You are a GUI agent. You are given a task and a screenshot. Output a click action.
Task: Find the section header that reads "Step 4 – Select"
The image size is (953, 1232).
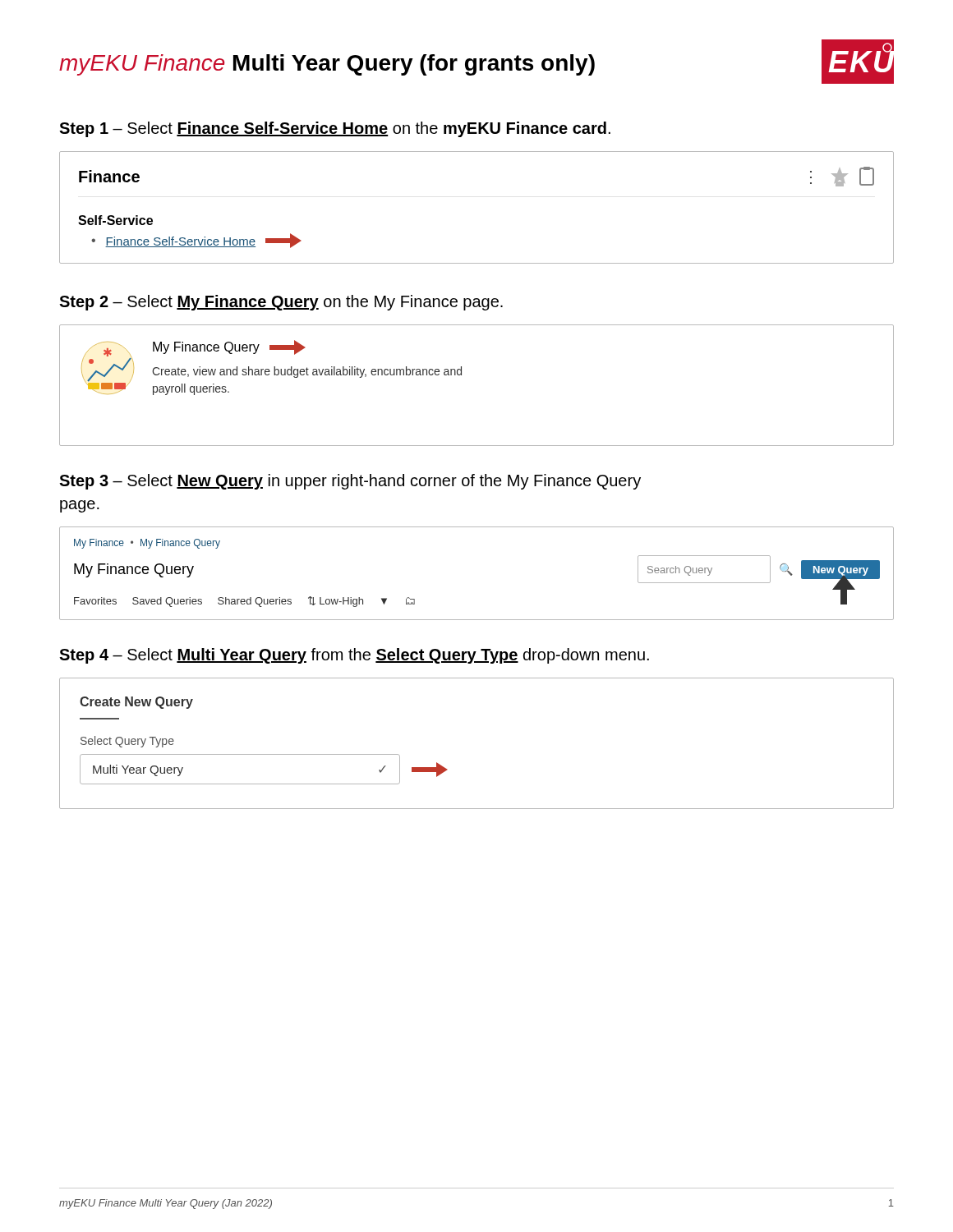[x=355, y=655]
